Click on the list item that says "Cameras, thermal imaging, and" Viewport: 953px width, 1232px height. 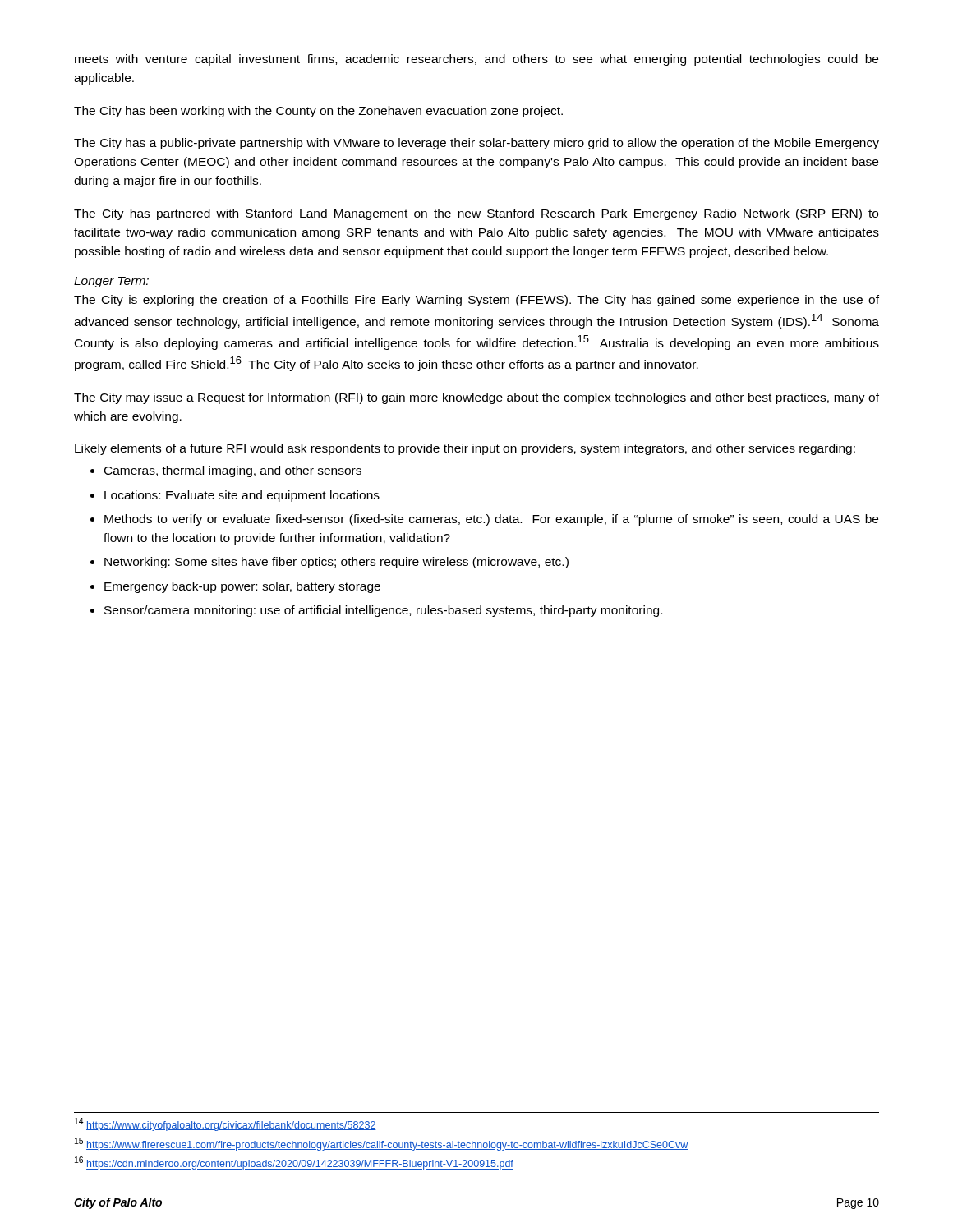(233, 471)
